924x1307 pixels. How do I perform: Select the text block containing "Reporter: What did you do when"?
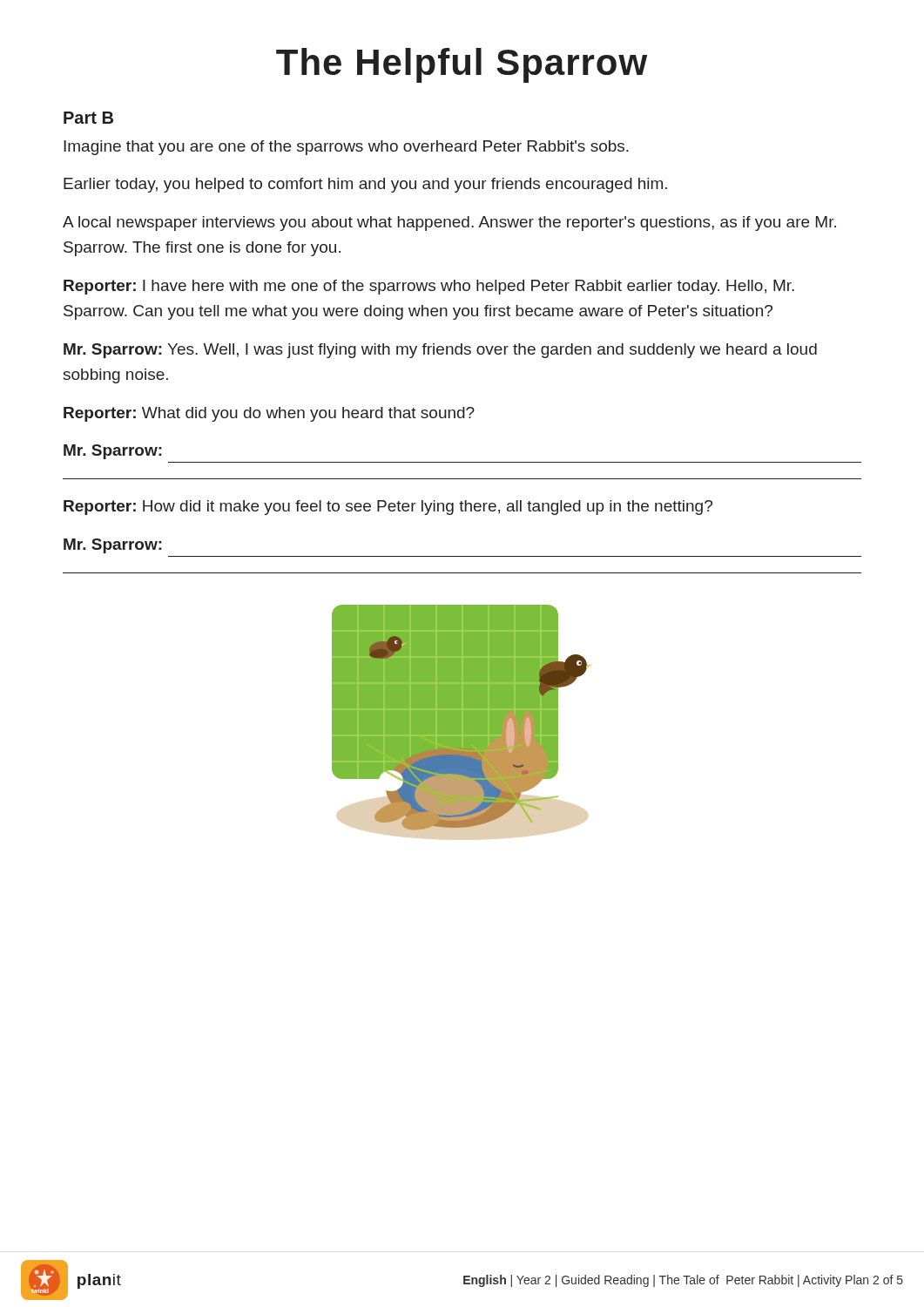pos(269,412)
